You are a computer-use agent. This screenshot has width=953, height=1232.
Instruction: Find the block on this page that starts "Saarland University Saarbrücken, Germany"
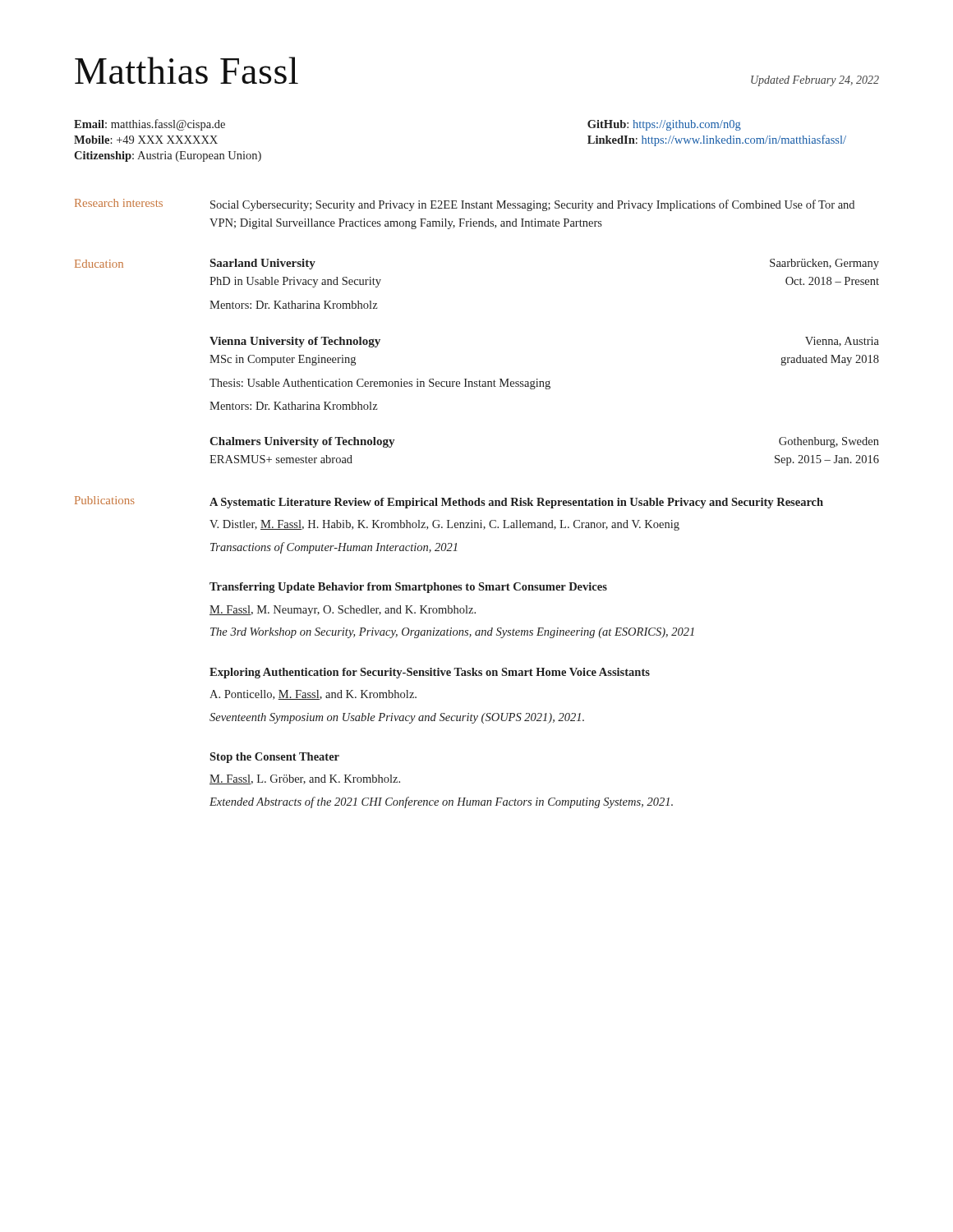coord(243,264)
